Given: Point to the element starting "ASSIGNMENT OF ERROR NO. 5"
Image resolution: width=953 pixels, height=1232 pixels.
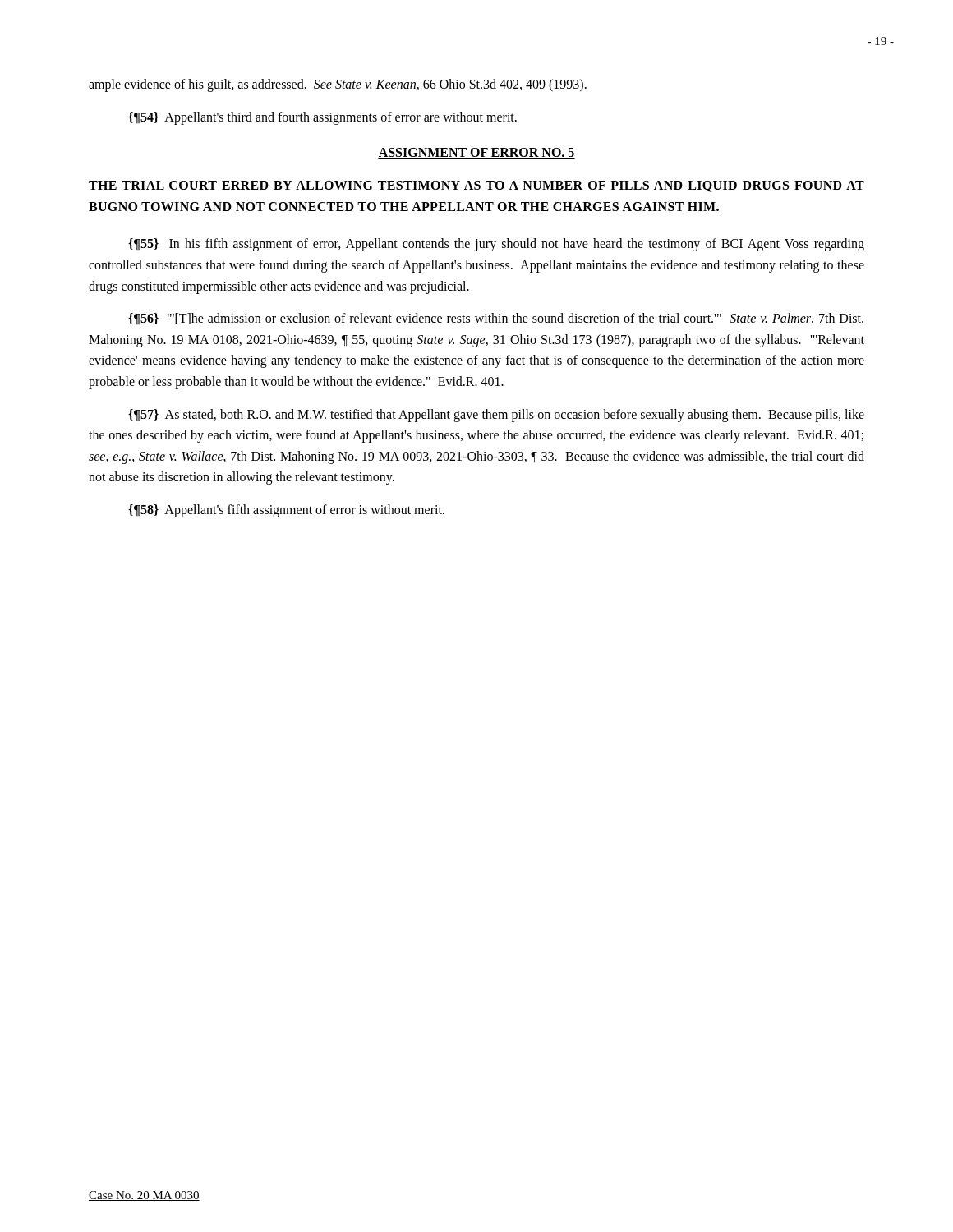Looking at the screenshot, I should (476, 153).
